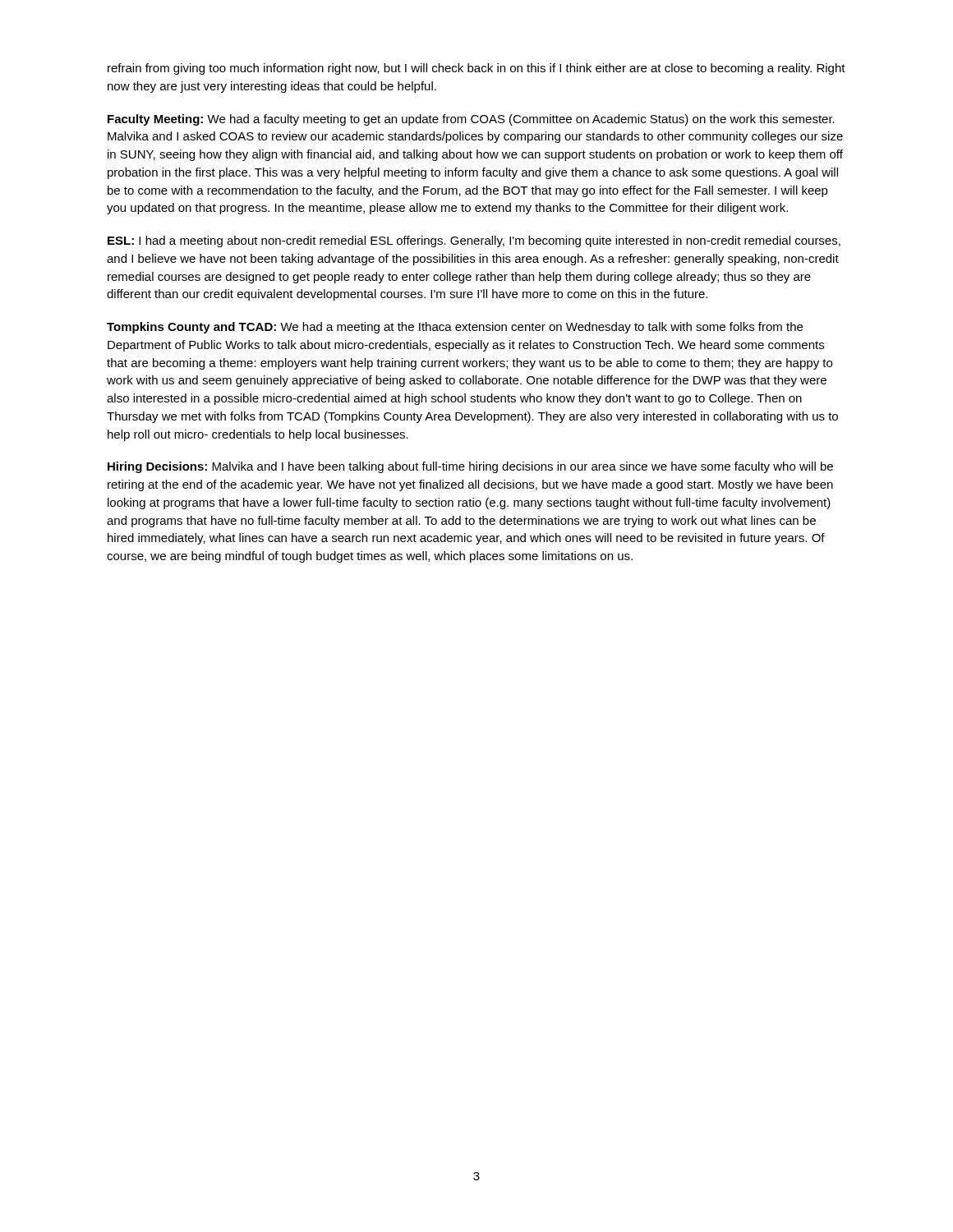Locate the block starting "ESL: I had a meeting about"

(x=474, y=267)
